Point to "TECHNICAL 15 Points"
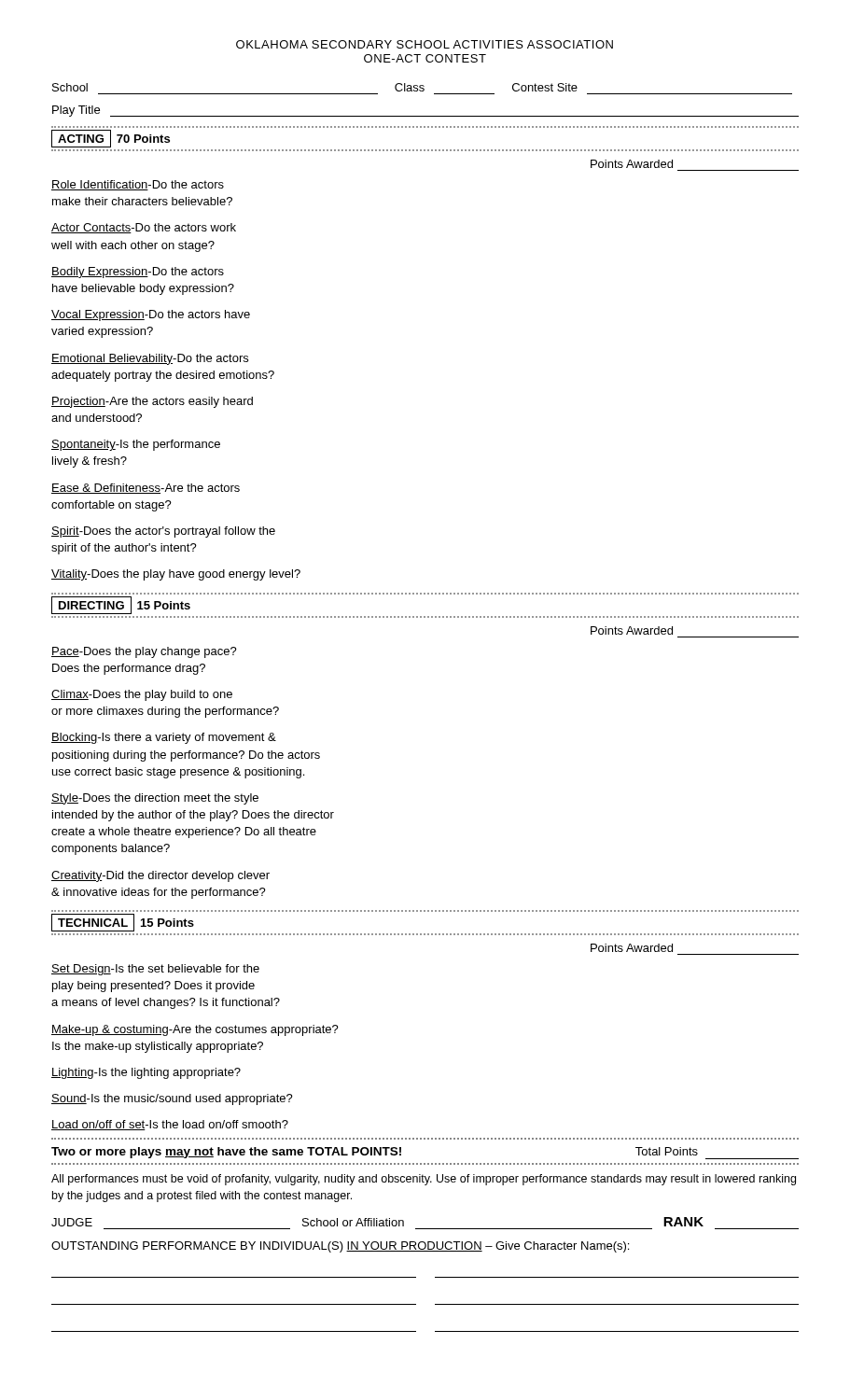 123,923
